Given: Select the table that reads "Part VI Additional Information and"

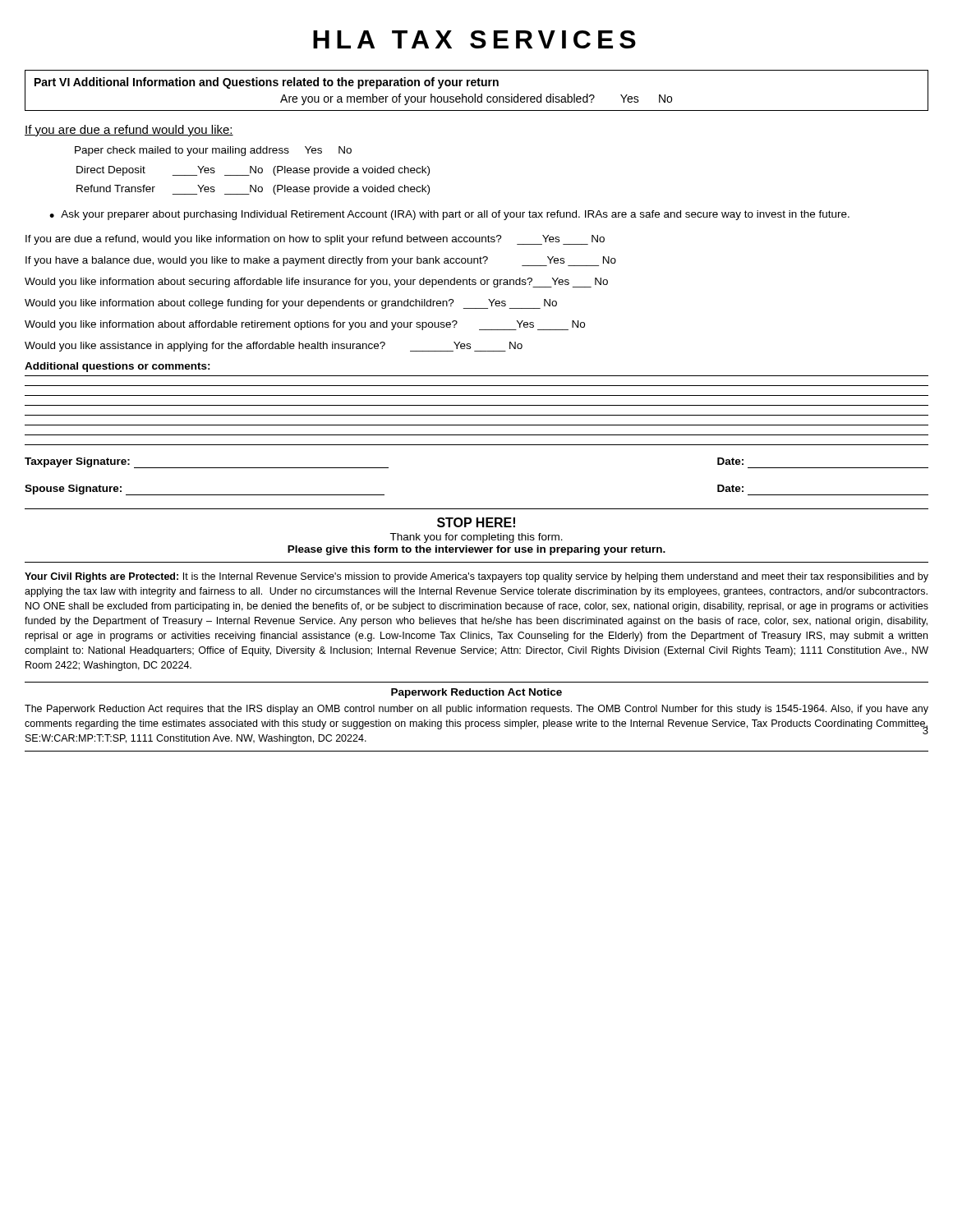Looking at the screenshot, I should (x=476, y=90).
